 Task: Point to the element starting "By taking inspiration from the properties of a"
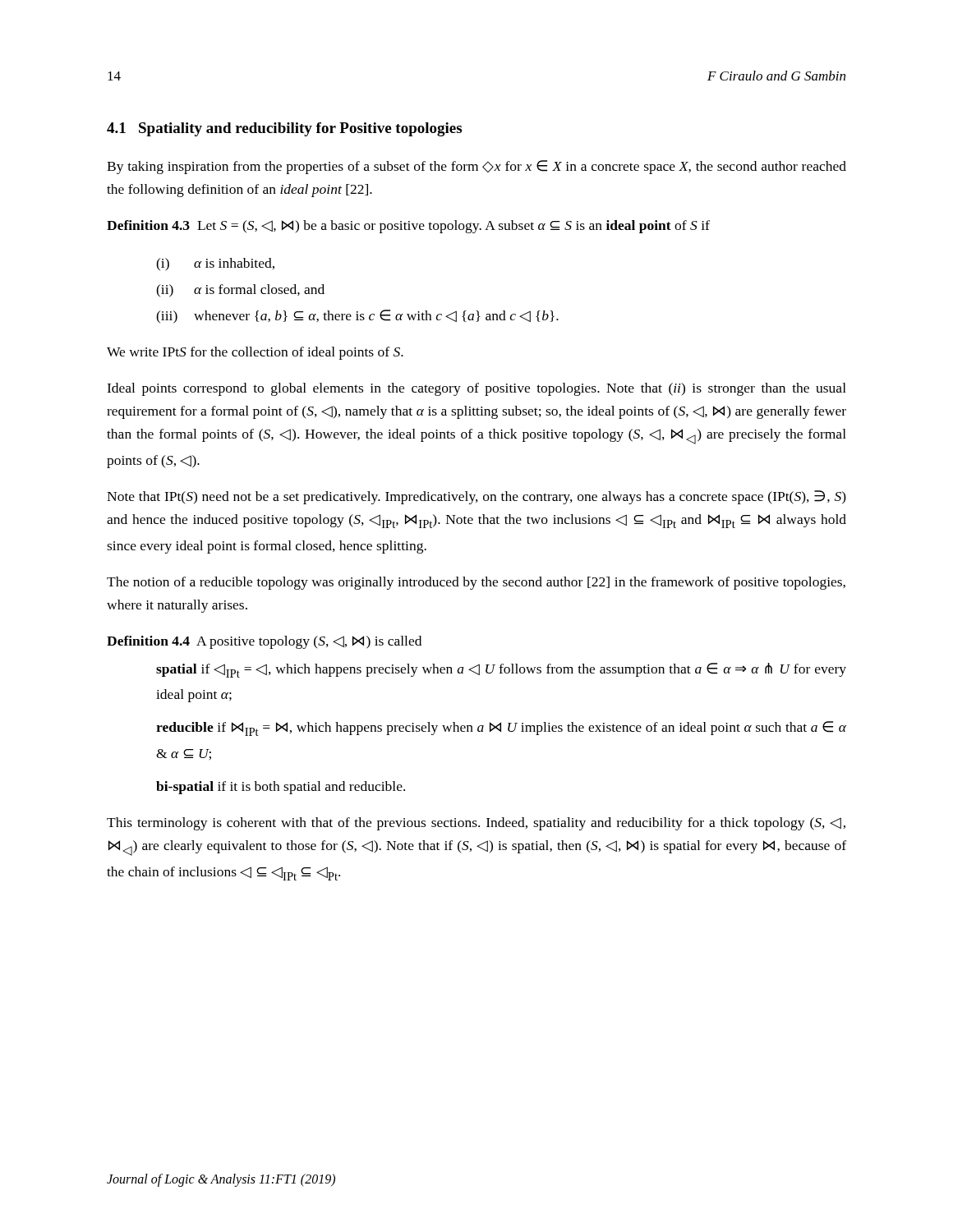pyautogui.click(x=476, y=177)
